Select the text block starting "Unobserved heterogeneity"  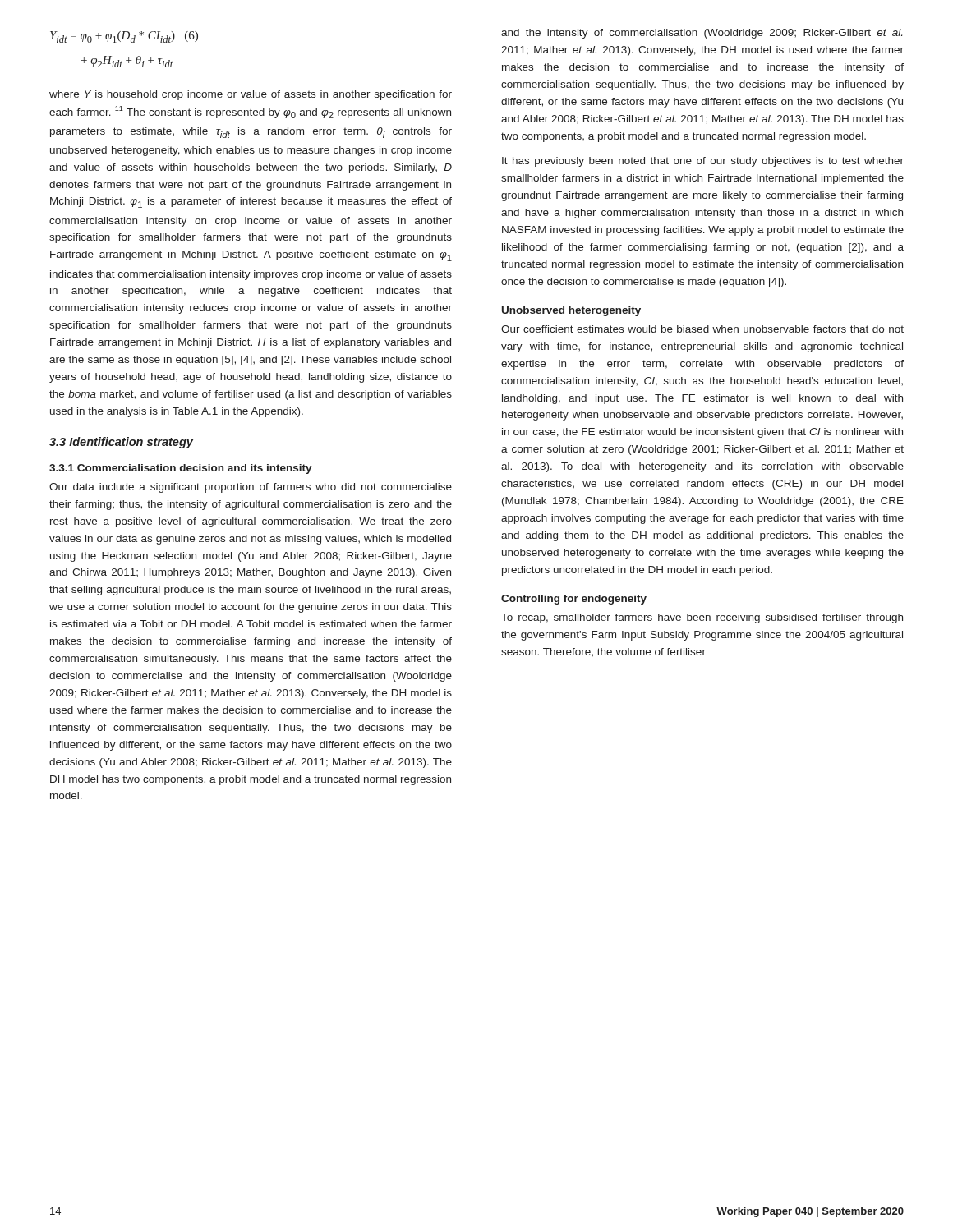571,310
